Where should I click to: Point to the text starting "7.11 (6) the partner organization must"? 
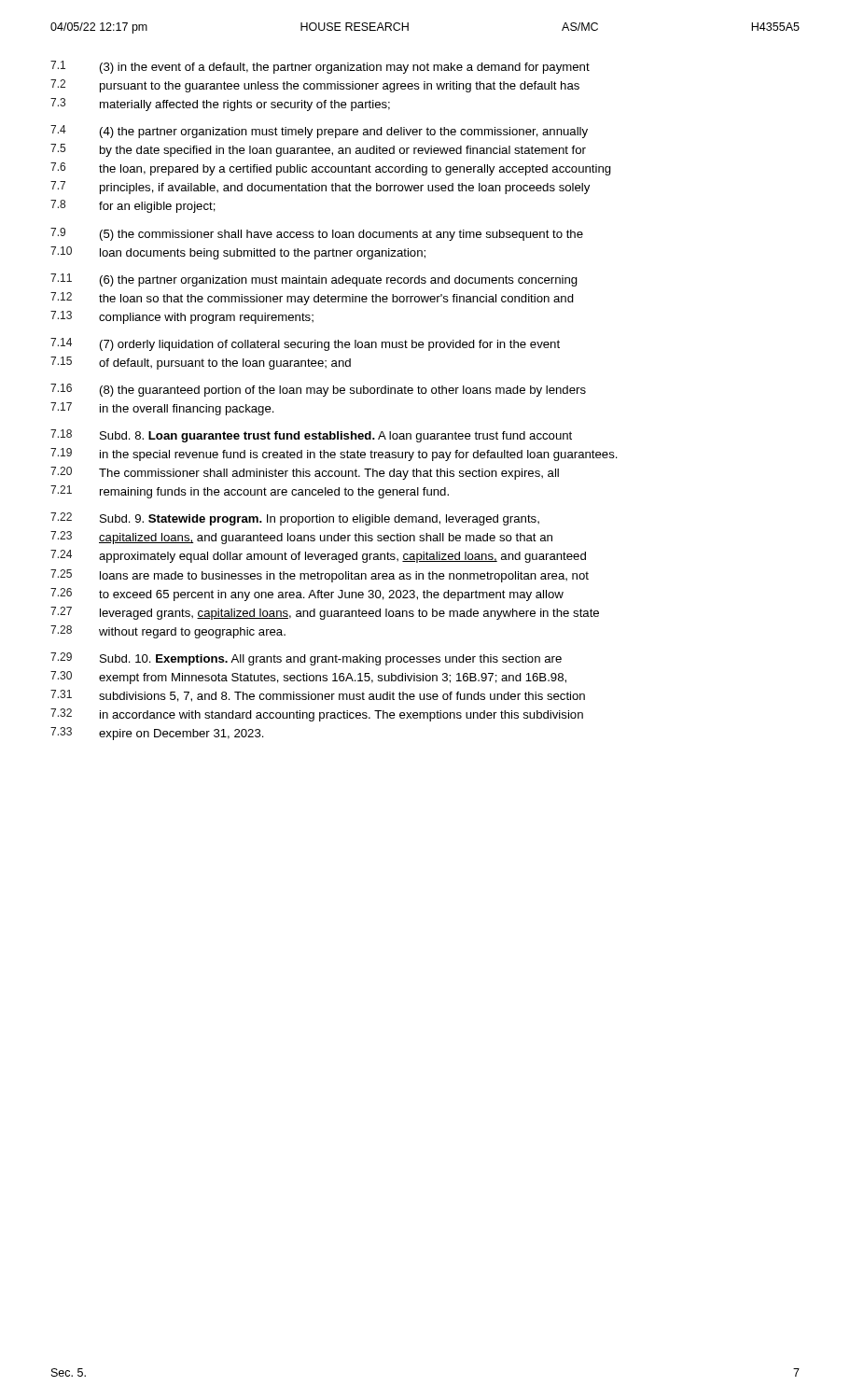425,280
